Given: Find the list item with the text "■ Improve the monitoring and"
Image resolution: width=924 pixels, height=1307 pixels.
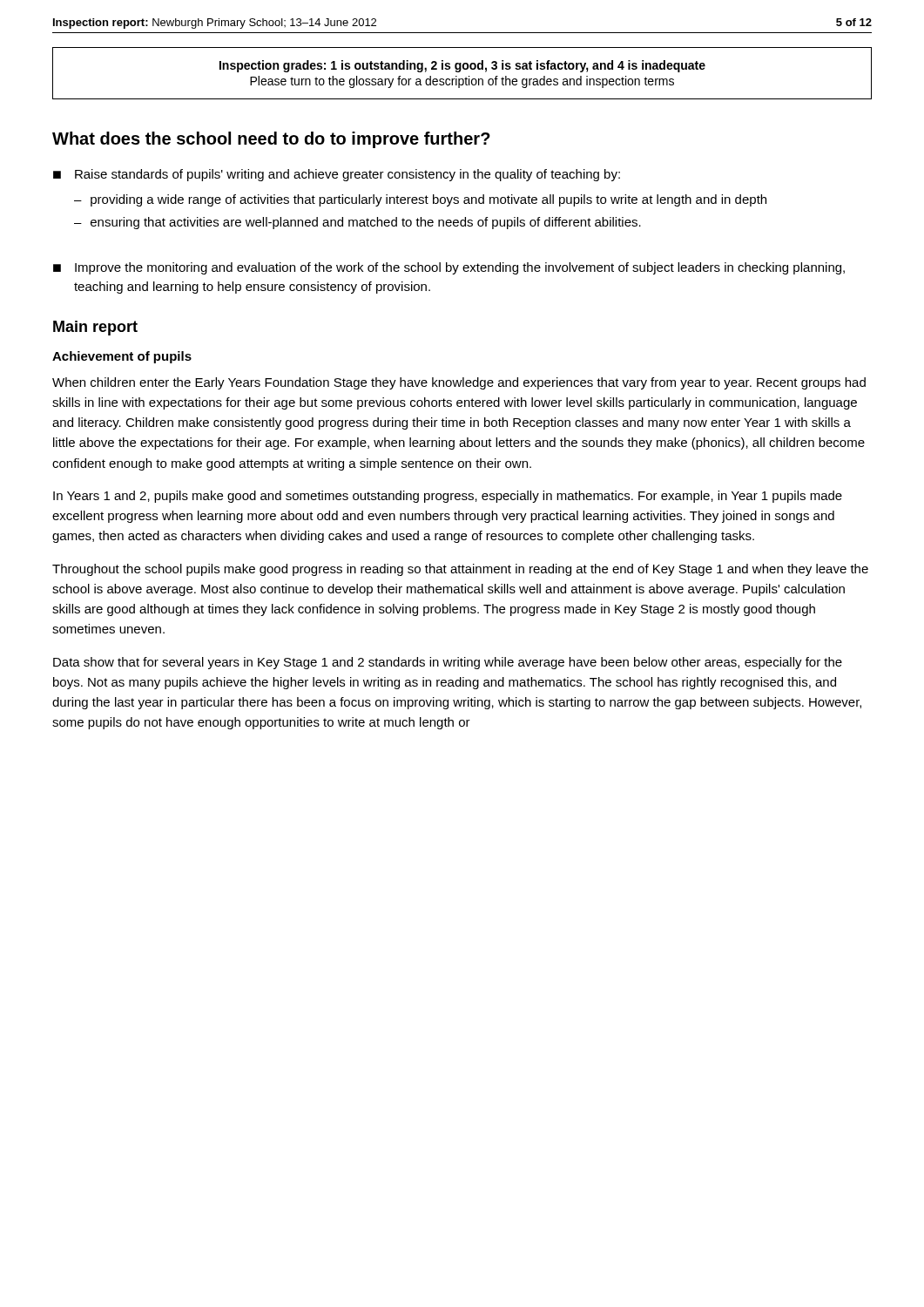Looking at the screenshot, I should coord(462,277).
